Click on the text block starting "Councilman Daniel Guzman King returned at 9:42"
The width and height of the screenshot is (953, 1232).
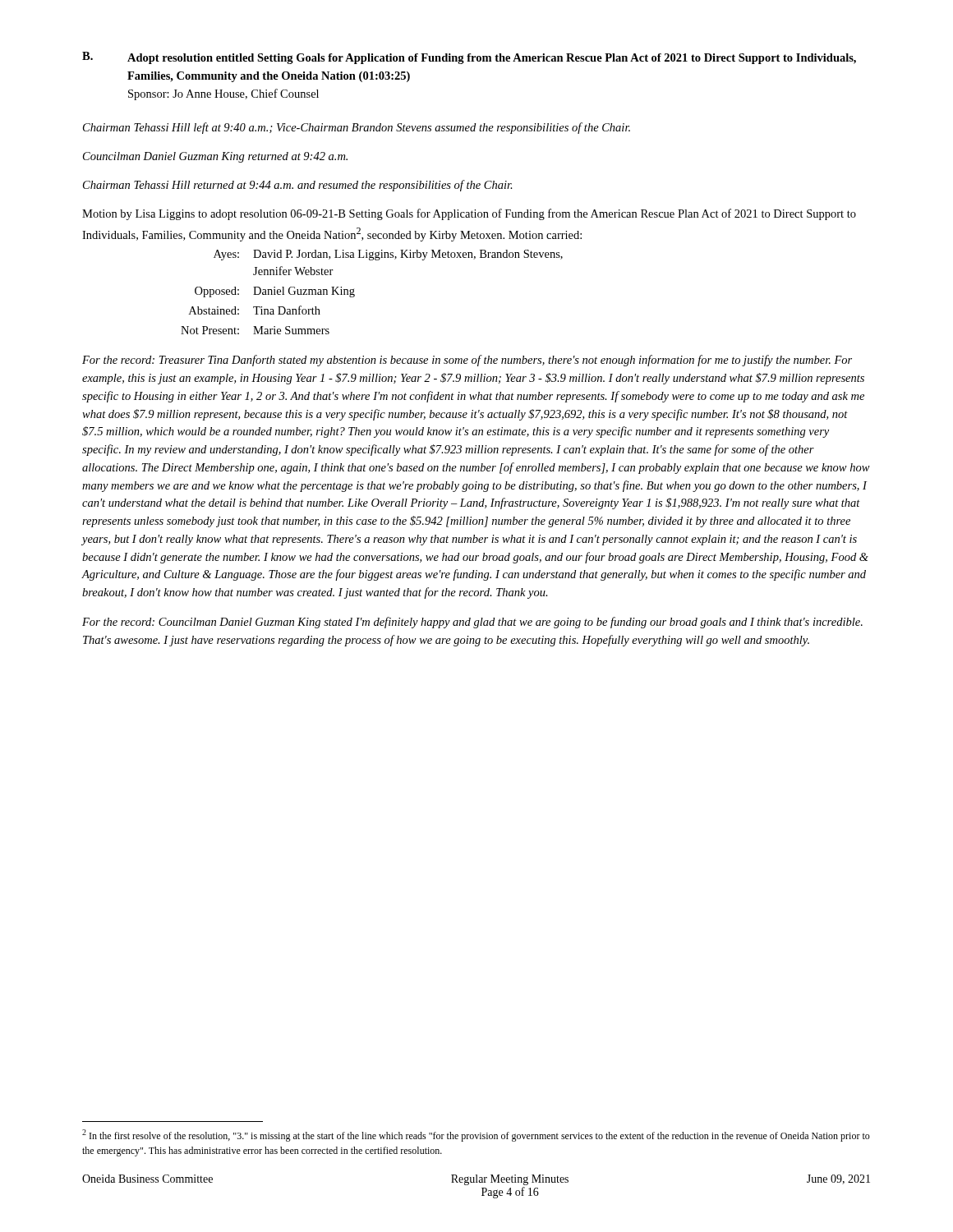click(215, 156)
